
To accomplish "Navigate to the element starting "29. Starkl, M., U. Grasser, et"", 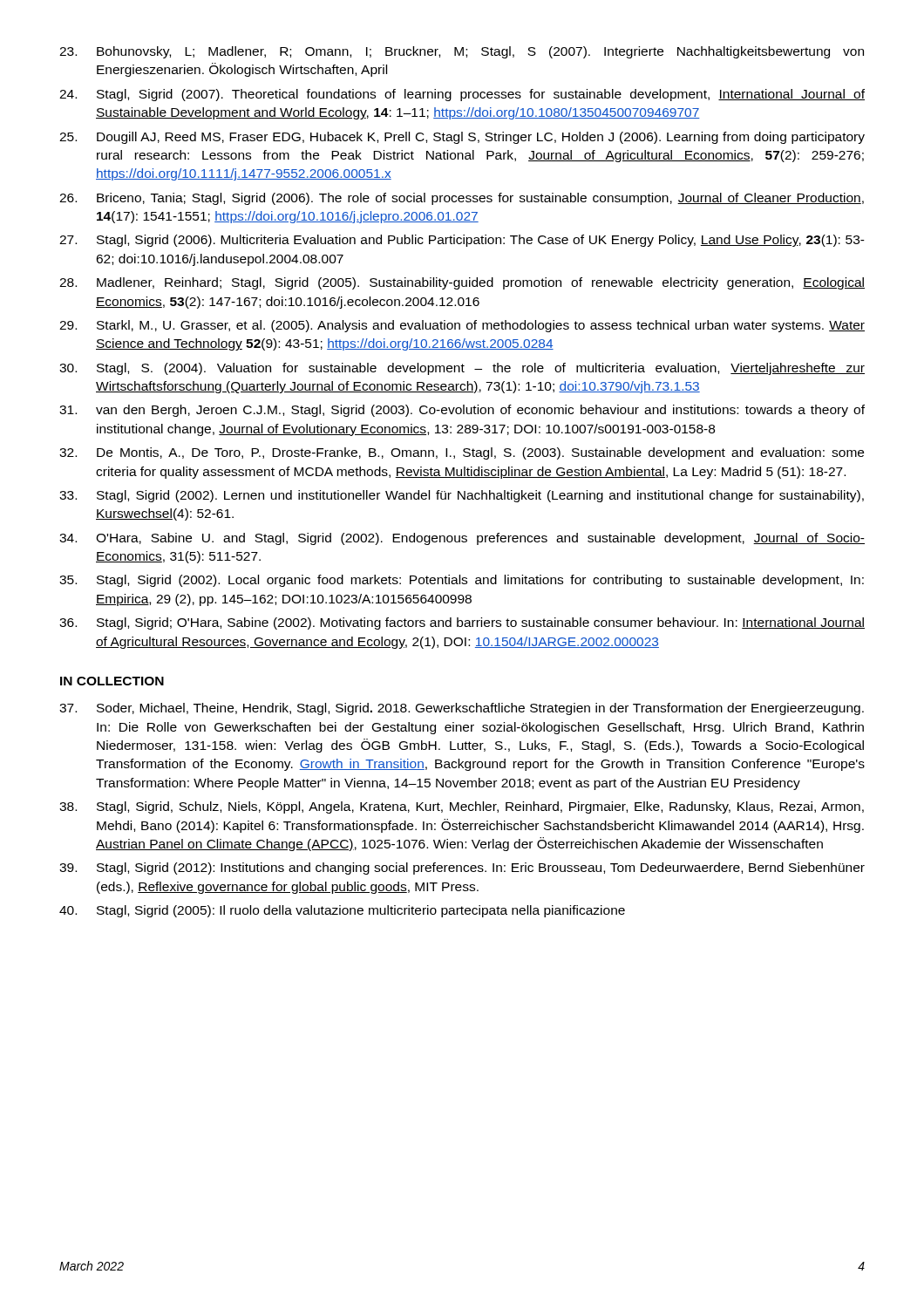I will pyautogui.click(x=462, y=334).
